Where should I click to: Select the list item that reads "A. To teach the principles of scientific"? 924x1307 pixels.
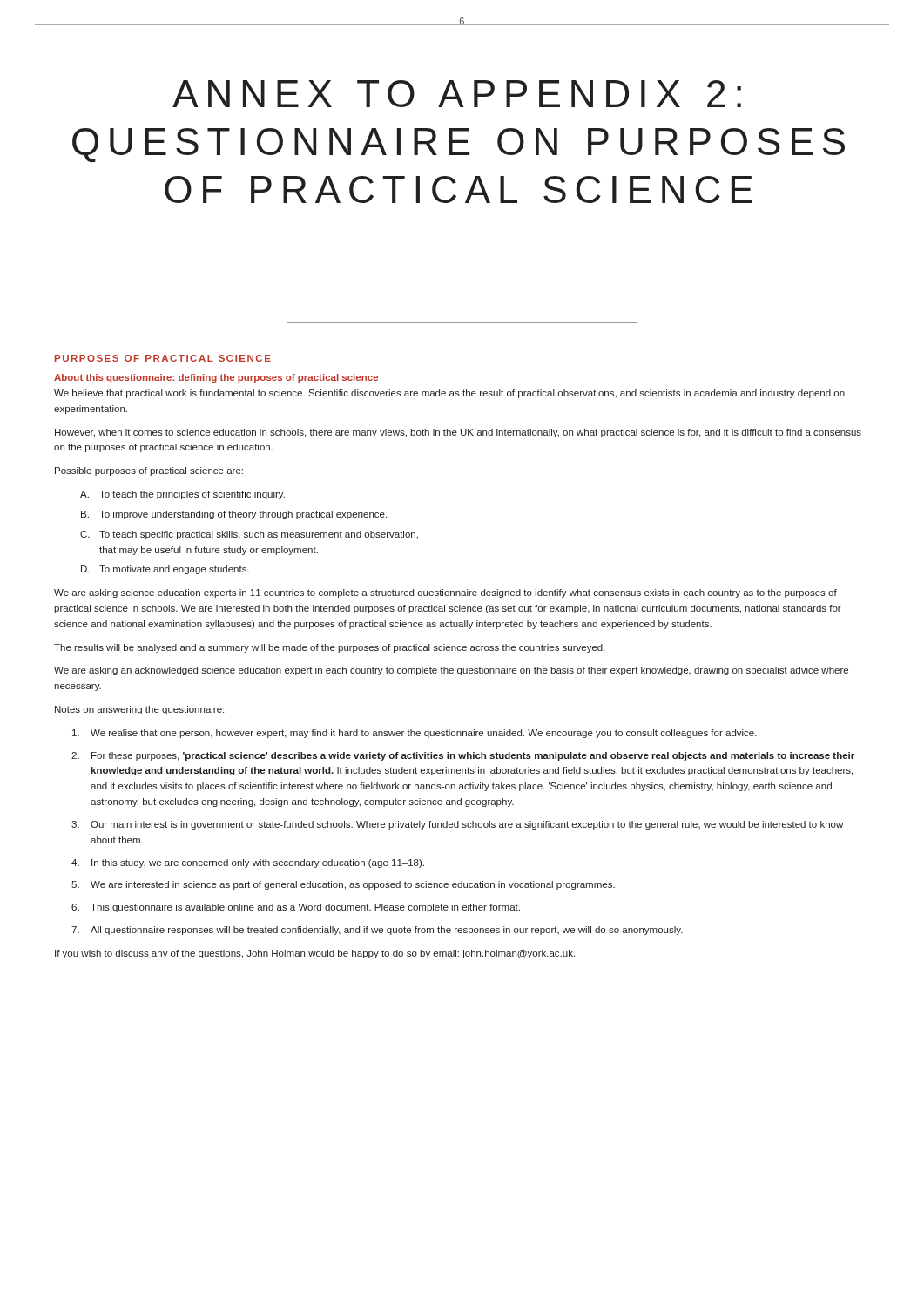(183, 495)
